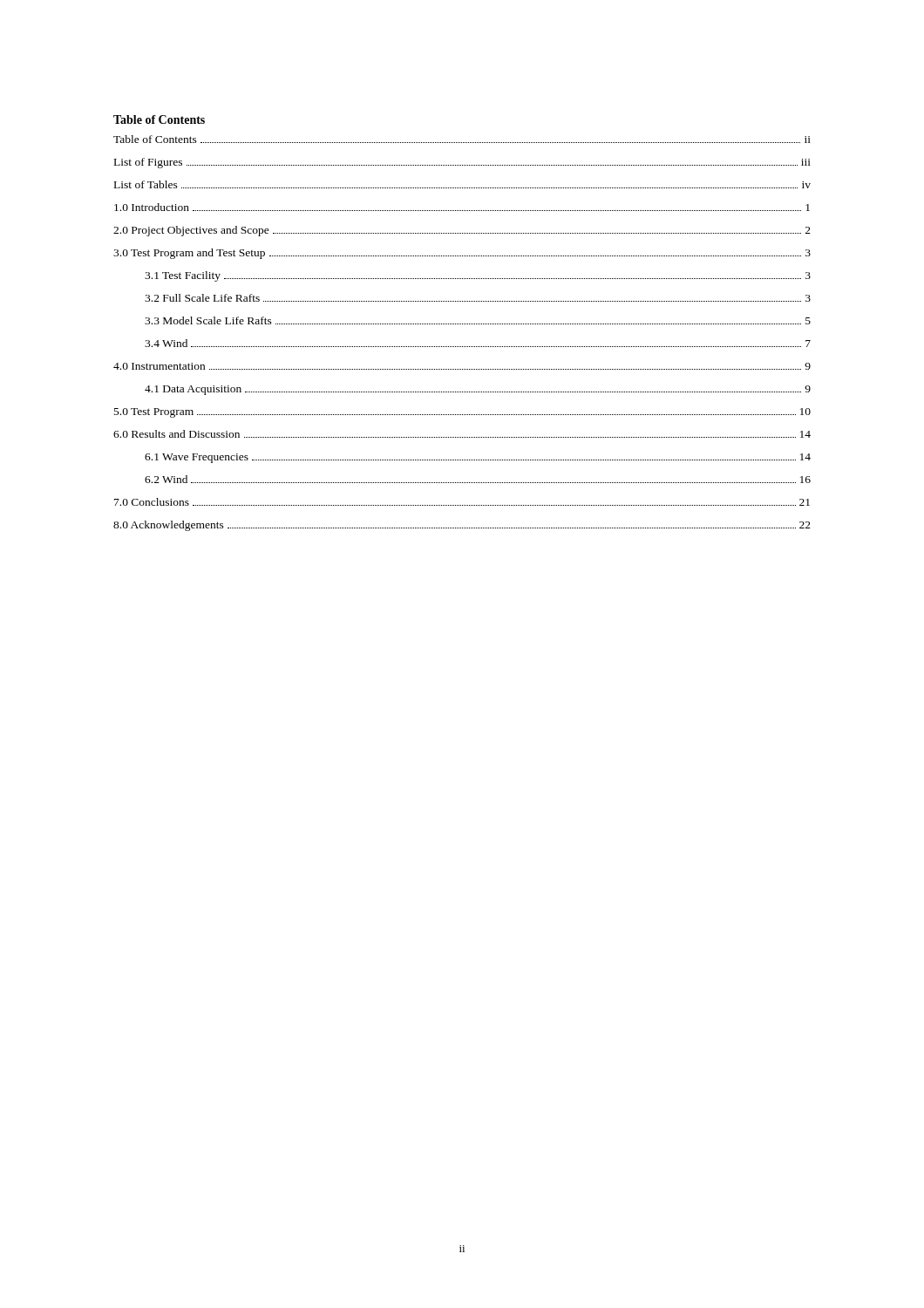Navigate to the element starting "5.0 Test Program"
This screenshot has width=924, height=1308.
(x=462, y=412)
